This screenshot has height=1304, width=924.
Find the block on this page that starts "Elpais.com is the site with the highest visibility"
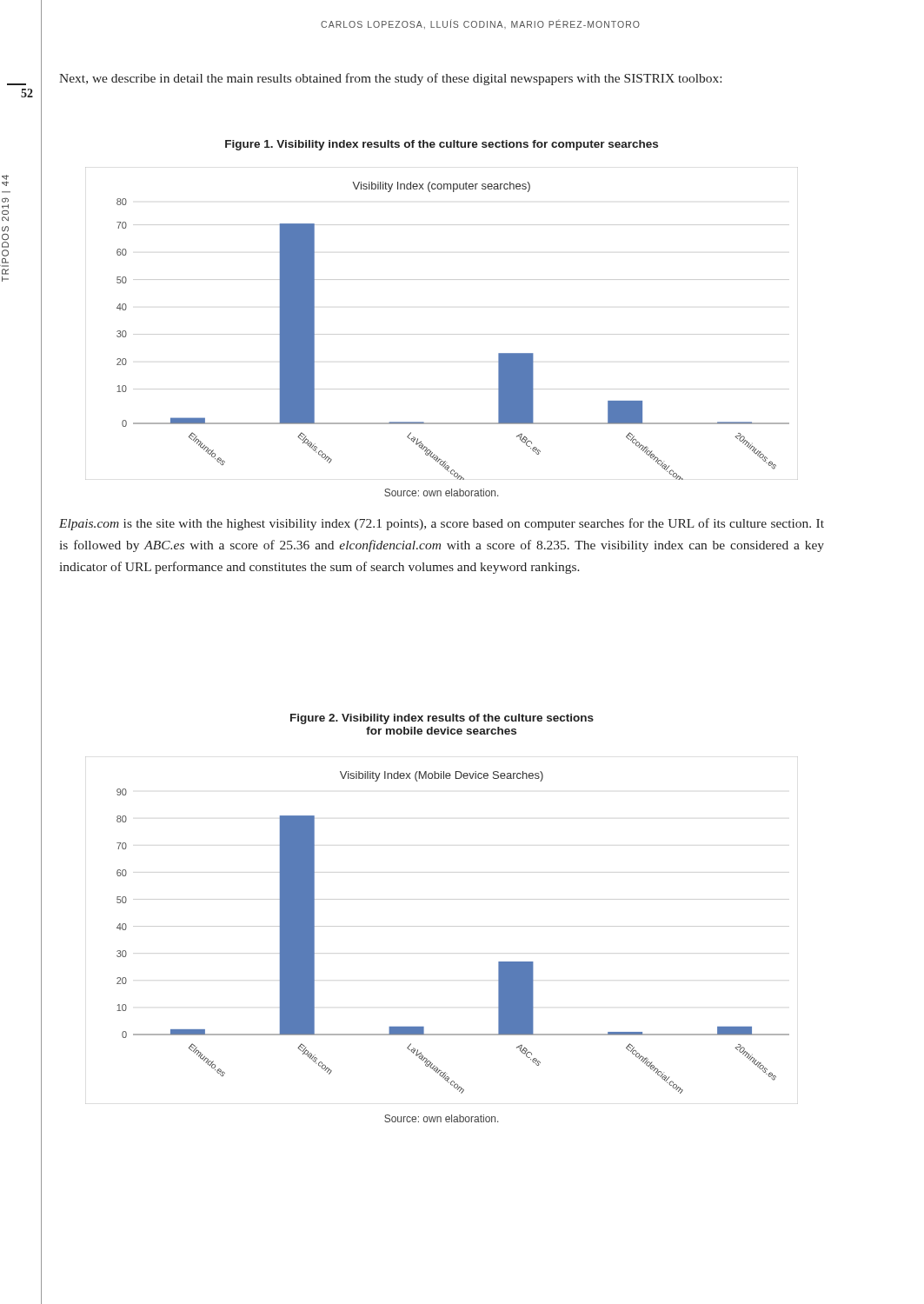pos(442,544)
